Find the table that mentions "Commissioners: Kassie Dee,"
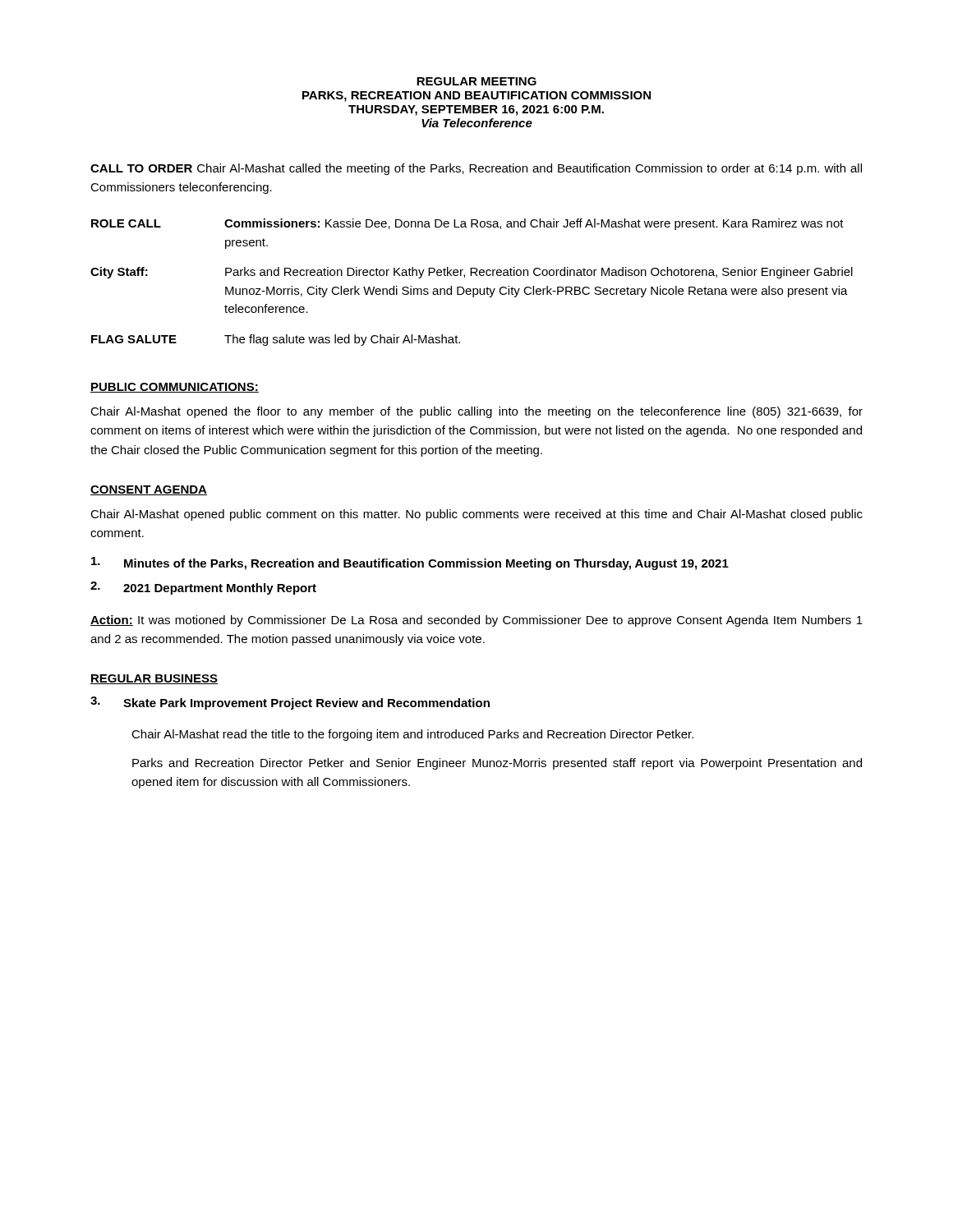This screenshot has height=1232, width=953. (476, 284)
